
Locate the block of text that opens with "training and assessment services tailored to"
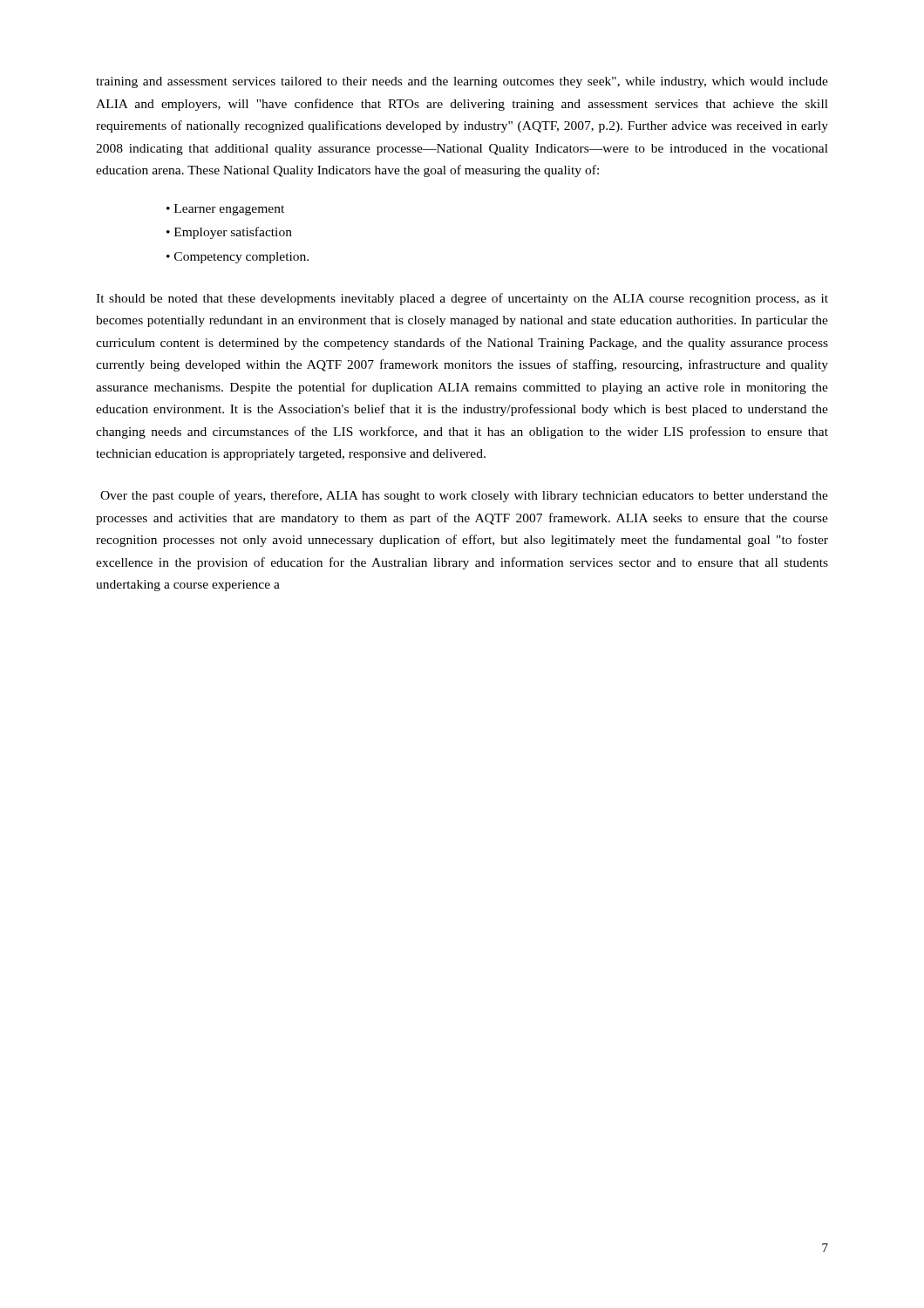(x=462, y=125)
